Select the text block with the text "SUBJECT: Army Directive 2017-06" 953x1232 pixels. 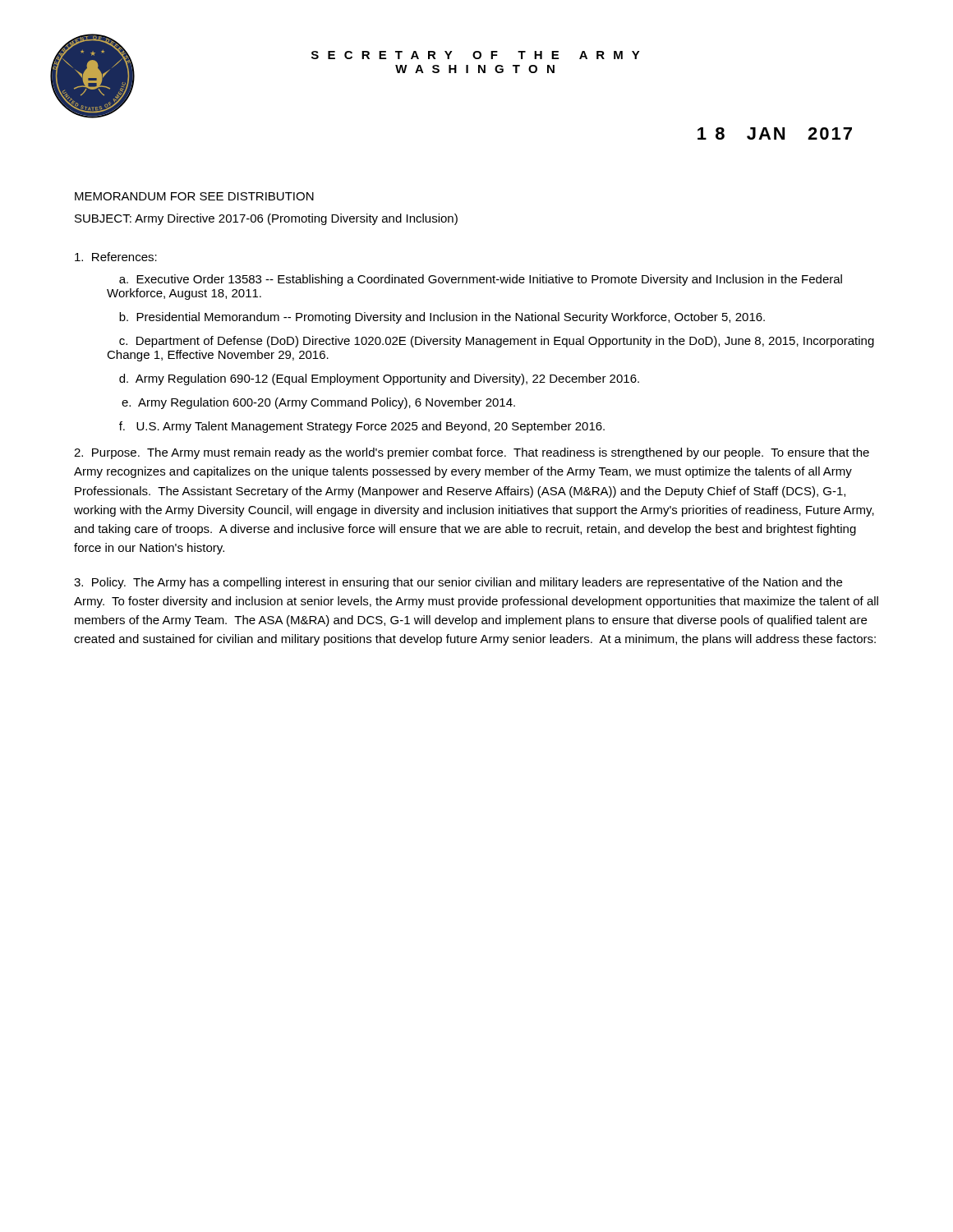[x=266, y=218]
